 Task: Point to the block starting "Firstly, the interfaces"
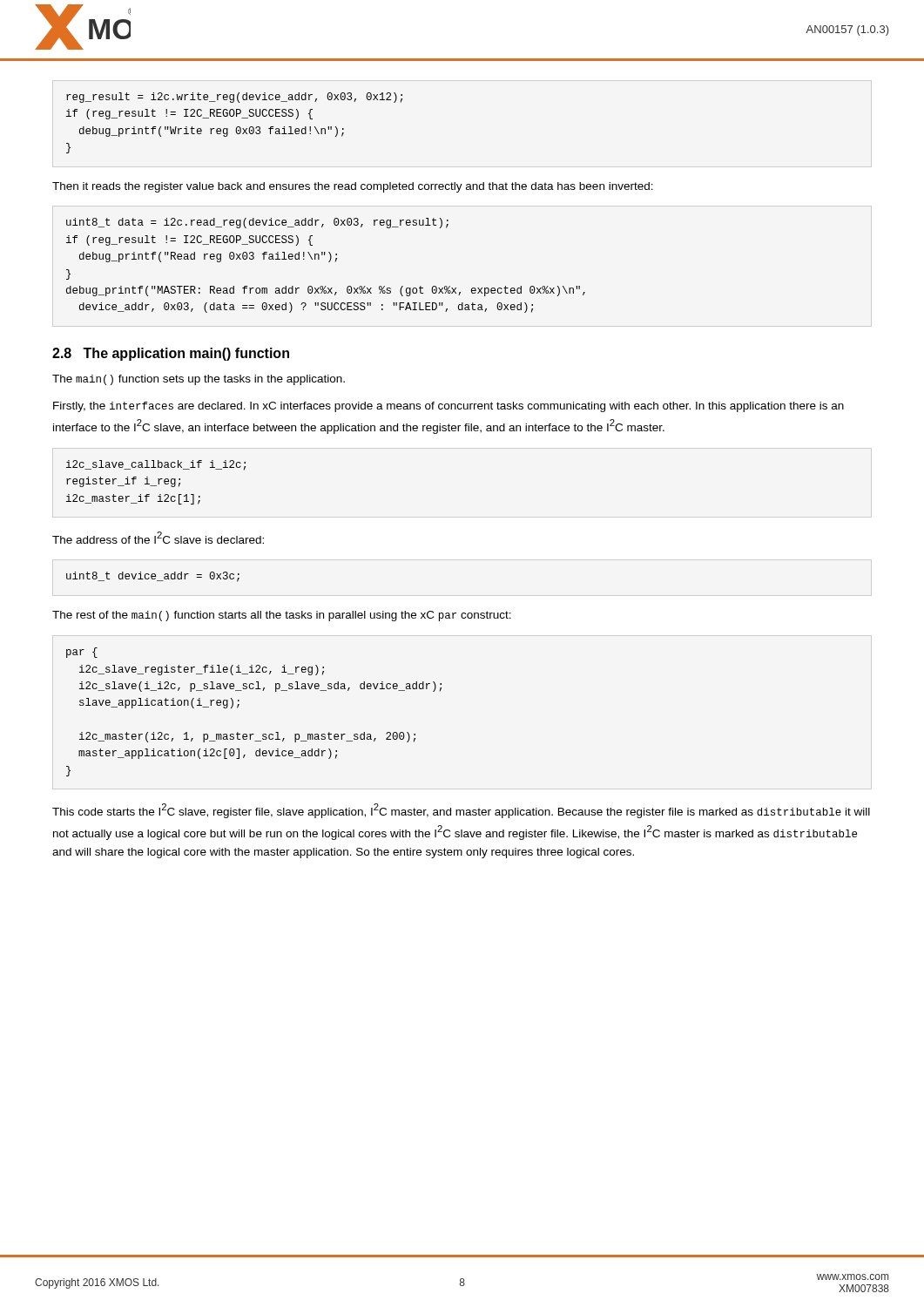[x=448, y=416]
